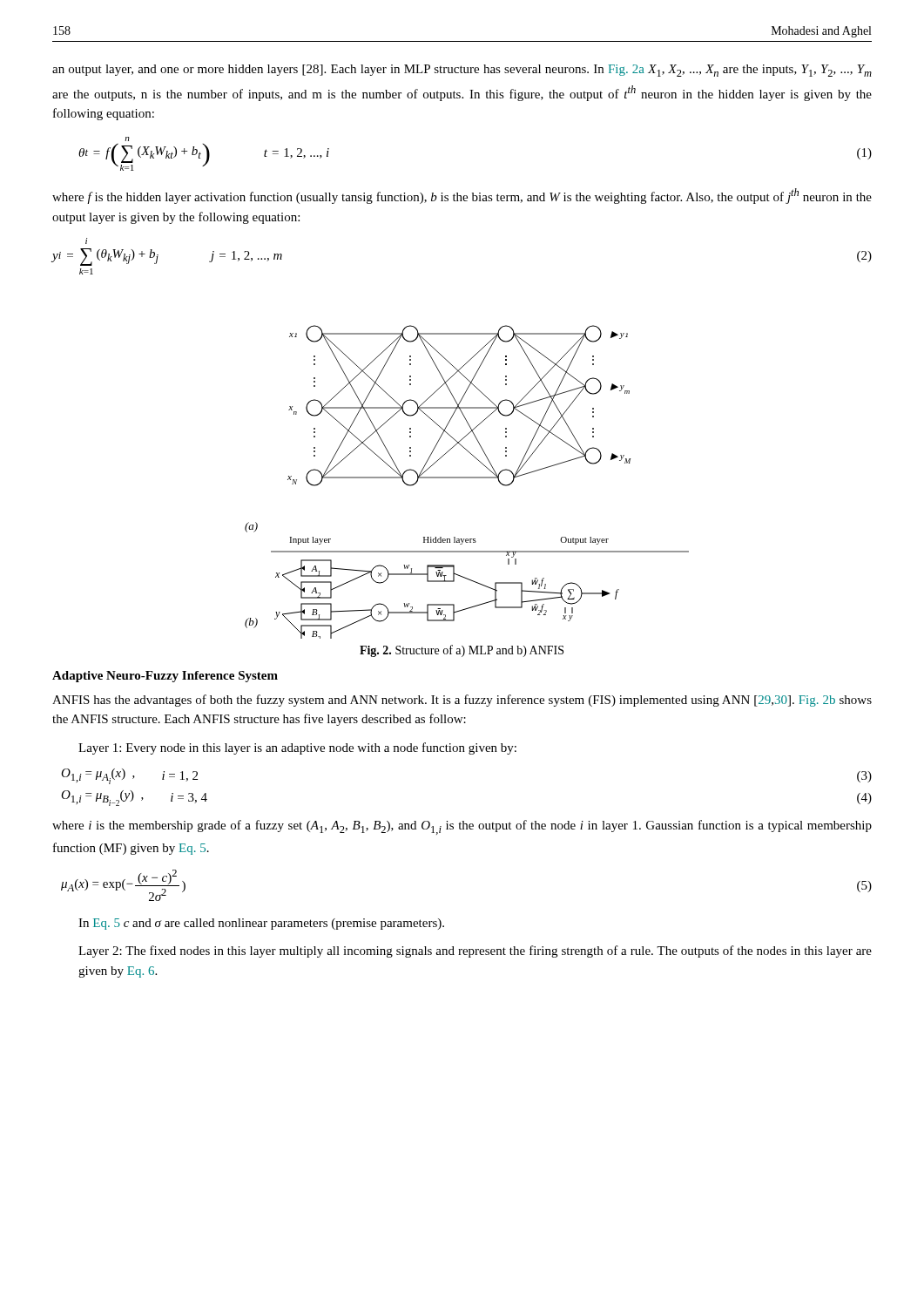This screenshot has width=924, height=1307.
Task: Locate the formula with the text "O1,i = μBi−2(y) , i = 3, 4"
Action: pos(104,798)
